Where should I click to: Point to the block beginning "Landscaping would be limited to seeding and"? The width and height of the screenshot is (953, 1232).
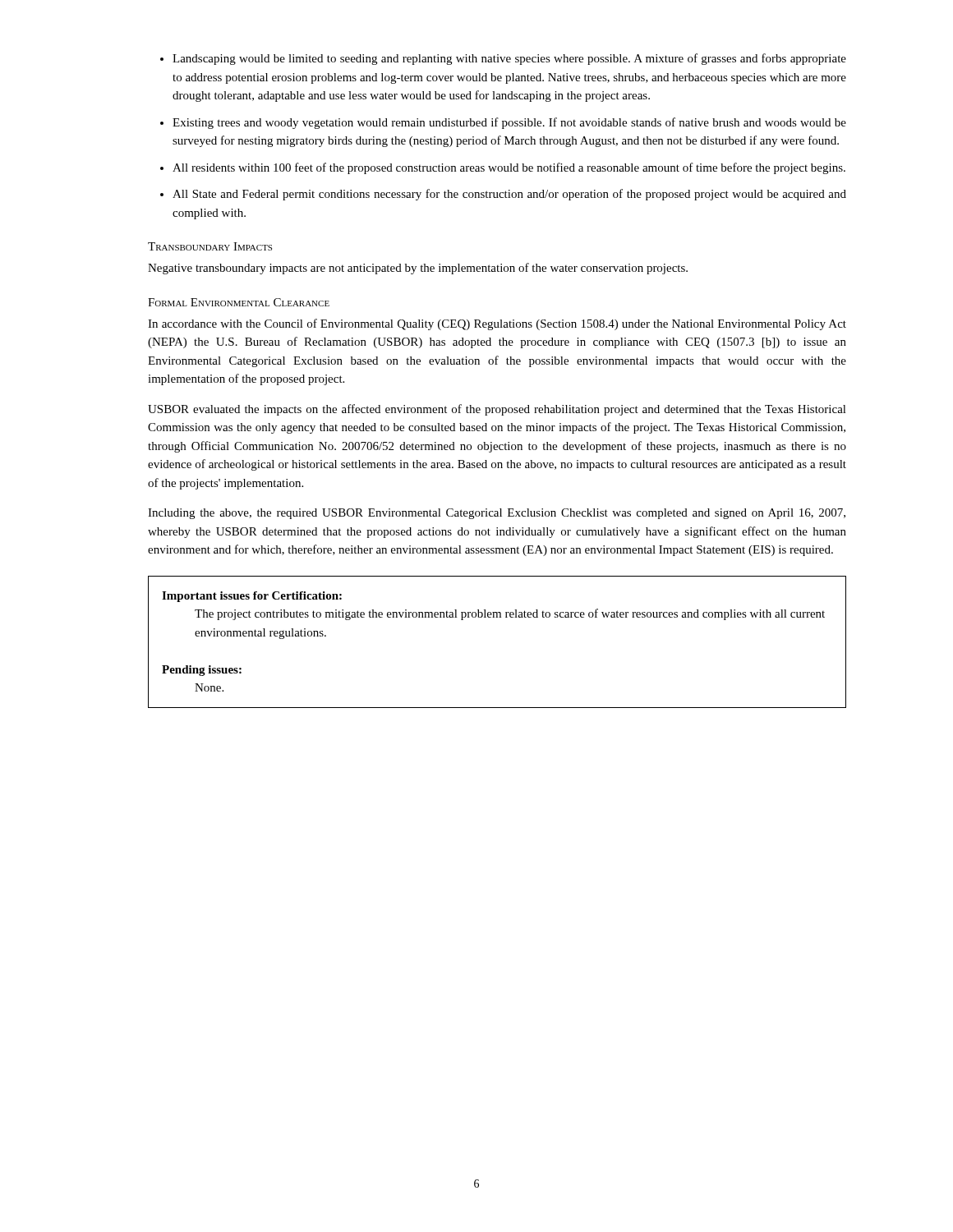[509, 77]
